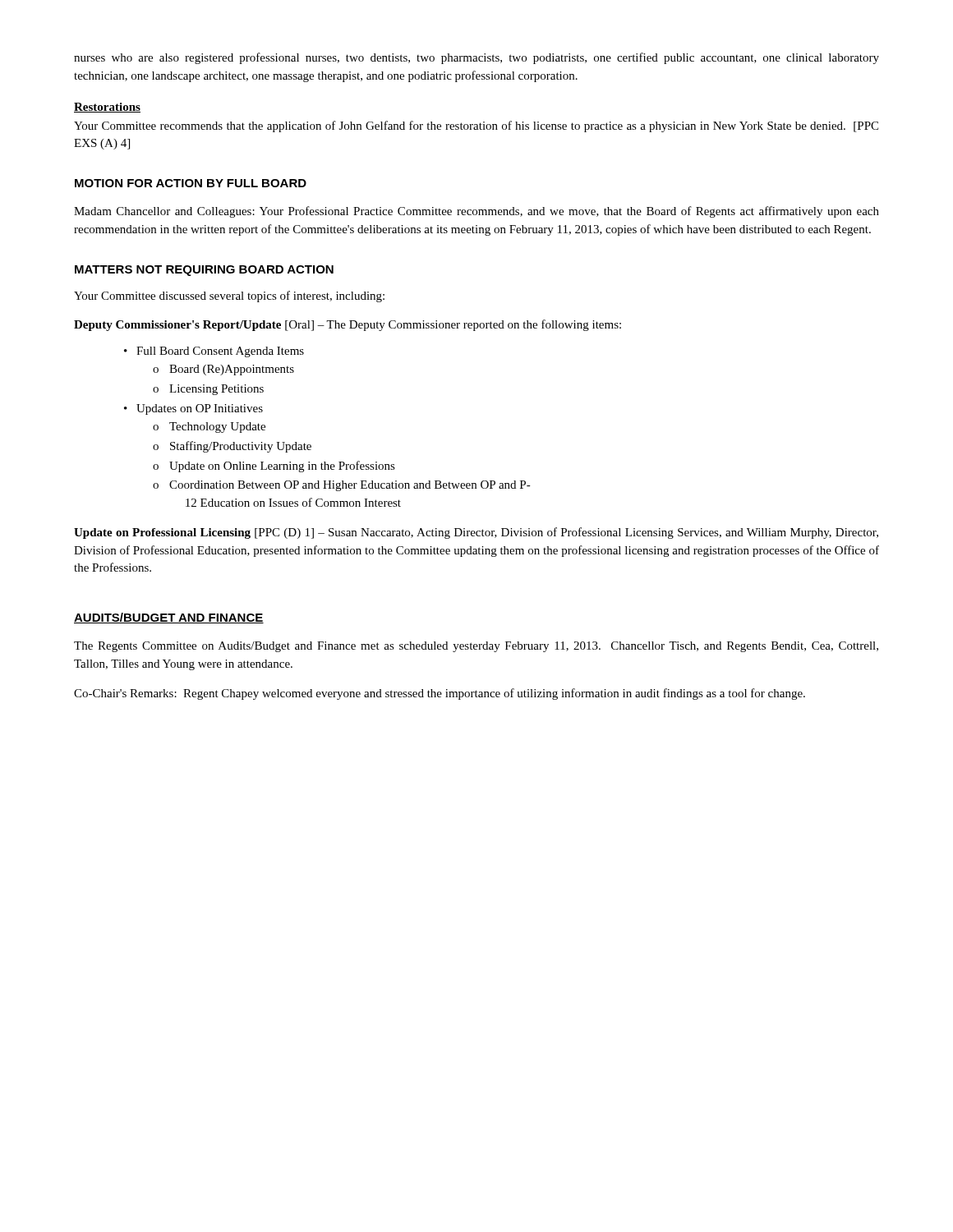This screenshot has height=1232, width=953.
Task: Select the passage starting "Your Committee discussed"
Action: tap(230, 295)
